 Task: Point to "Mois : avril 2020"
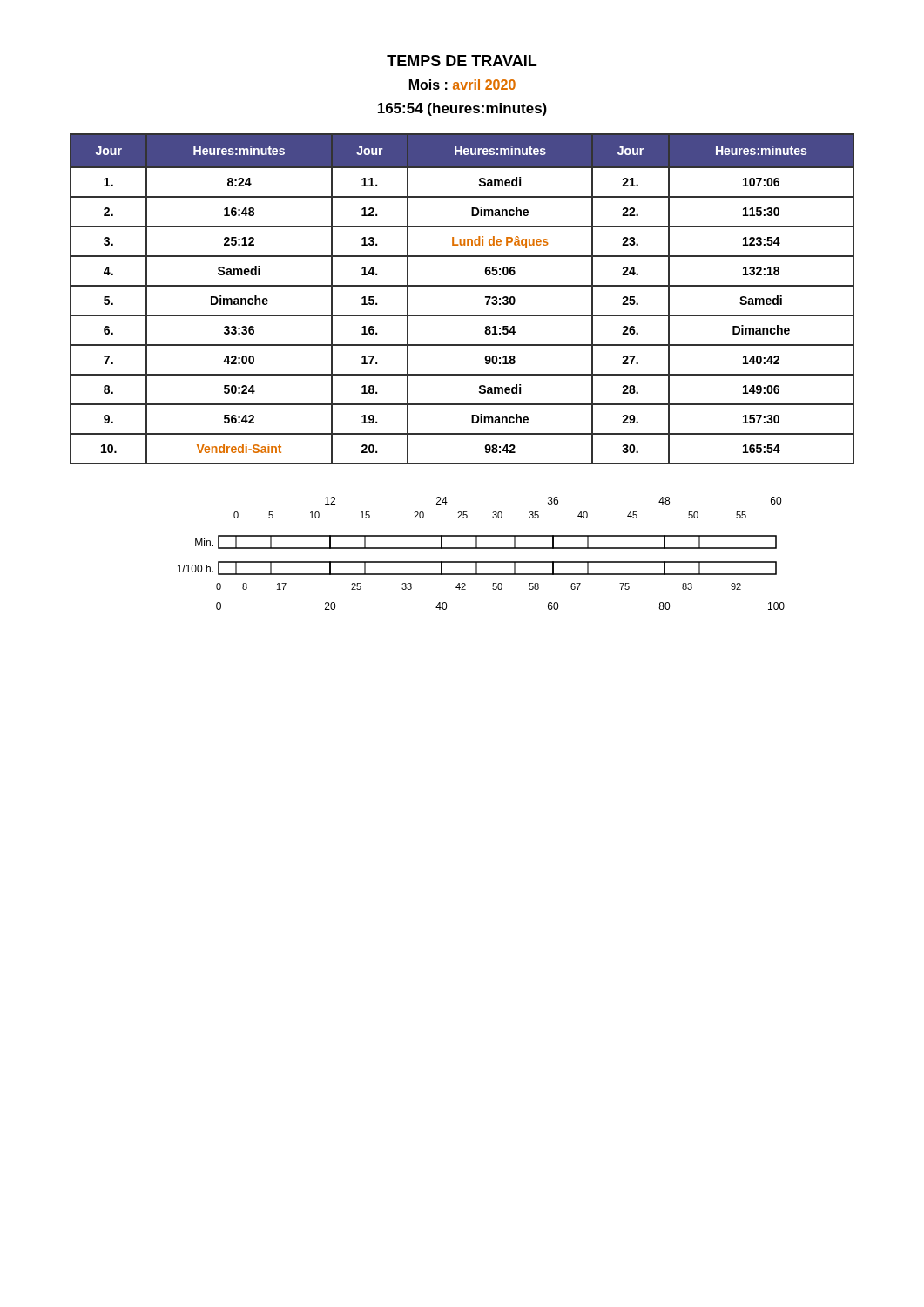[x=462, y=85]
